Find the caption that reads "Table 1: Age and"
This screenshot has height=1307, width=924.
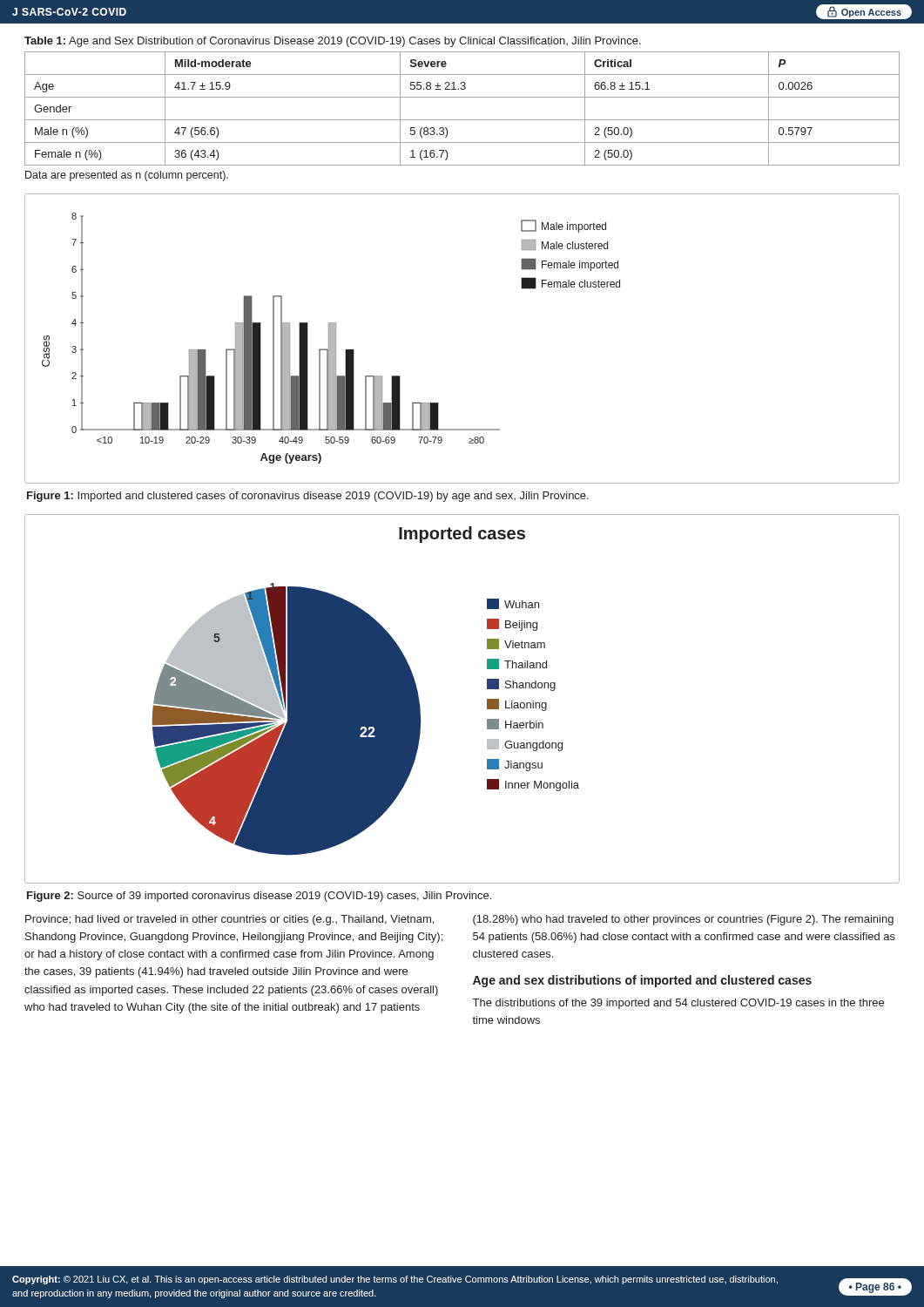333,41
